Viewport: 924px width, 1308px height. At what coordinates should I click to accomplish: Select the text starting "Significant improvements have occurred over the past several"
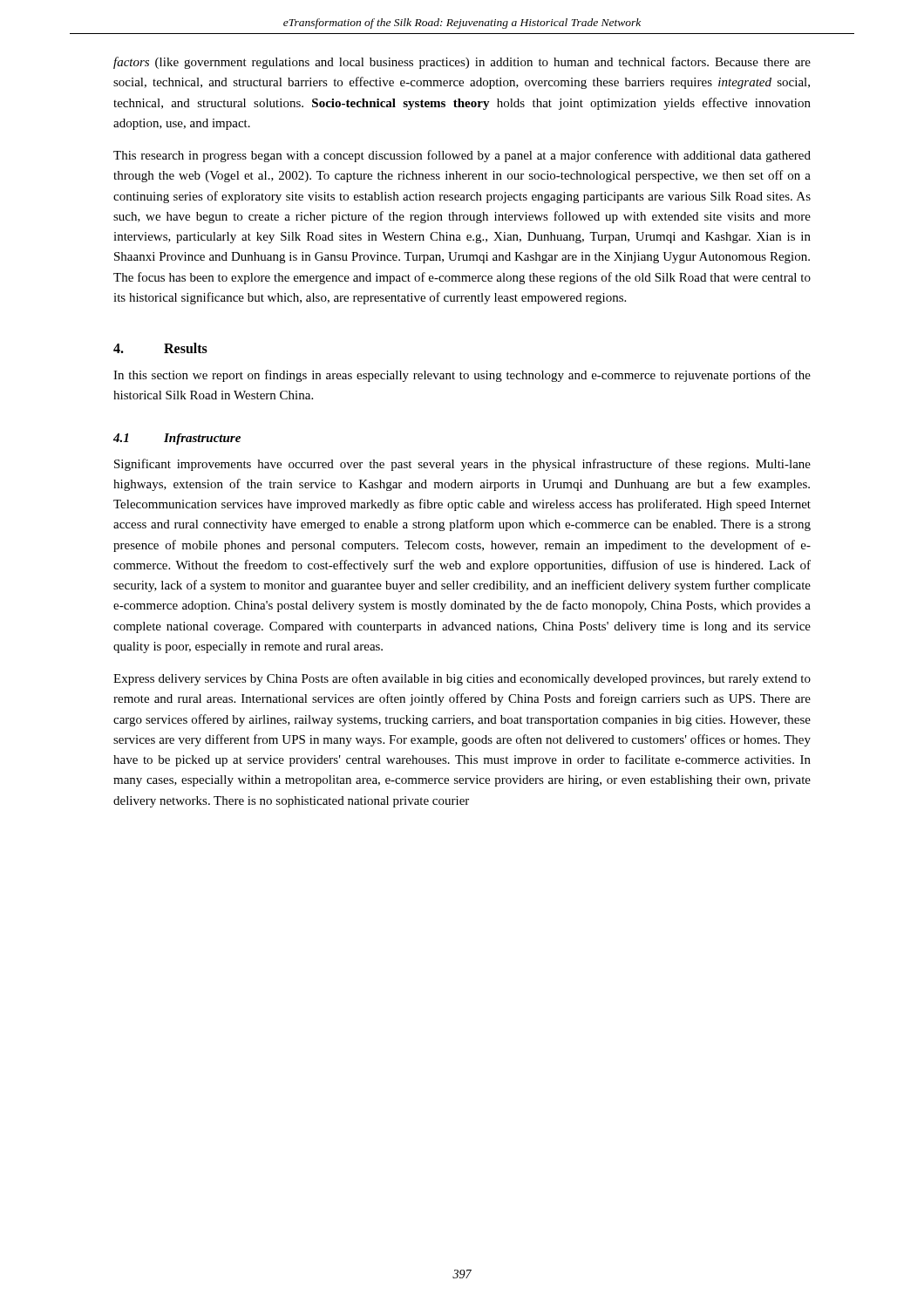click(x=462, y=555)
